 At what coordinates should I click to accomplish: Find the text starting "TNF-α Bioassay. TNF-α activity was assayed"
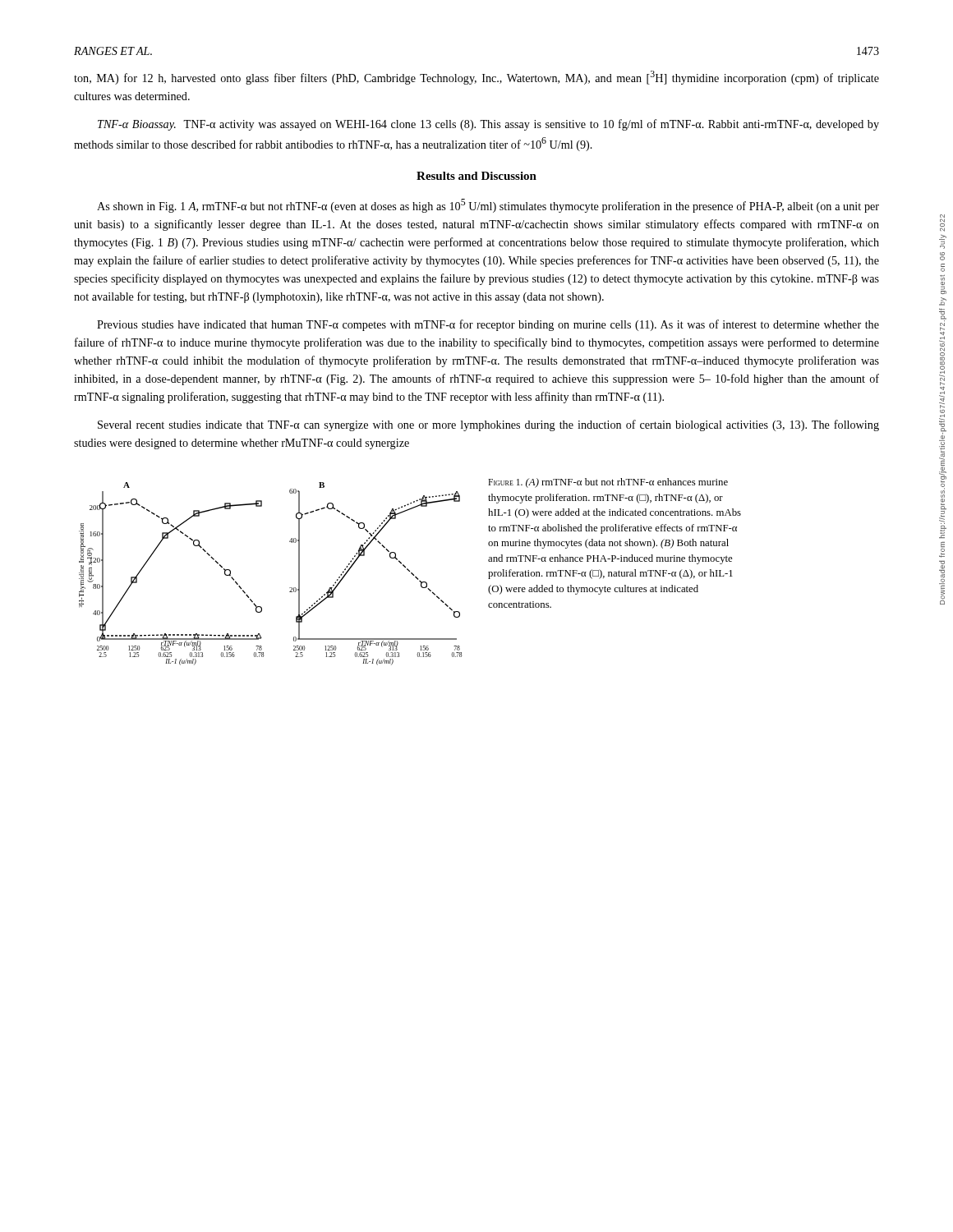tap(476, 134)
